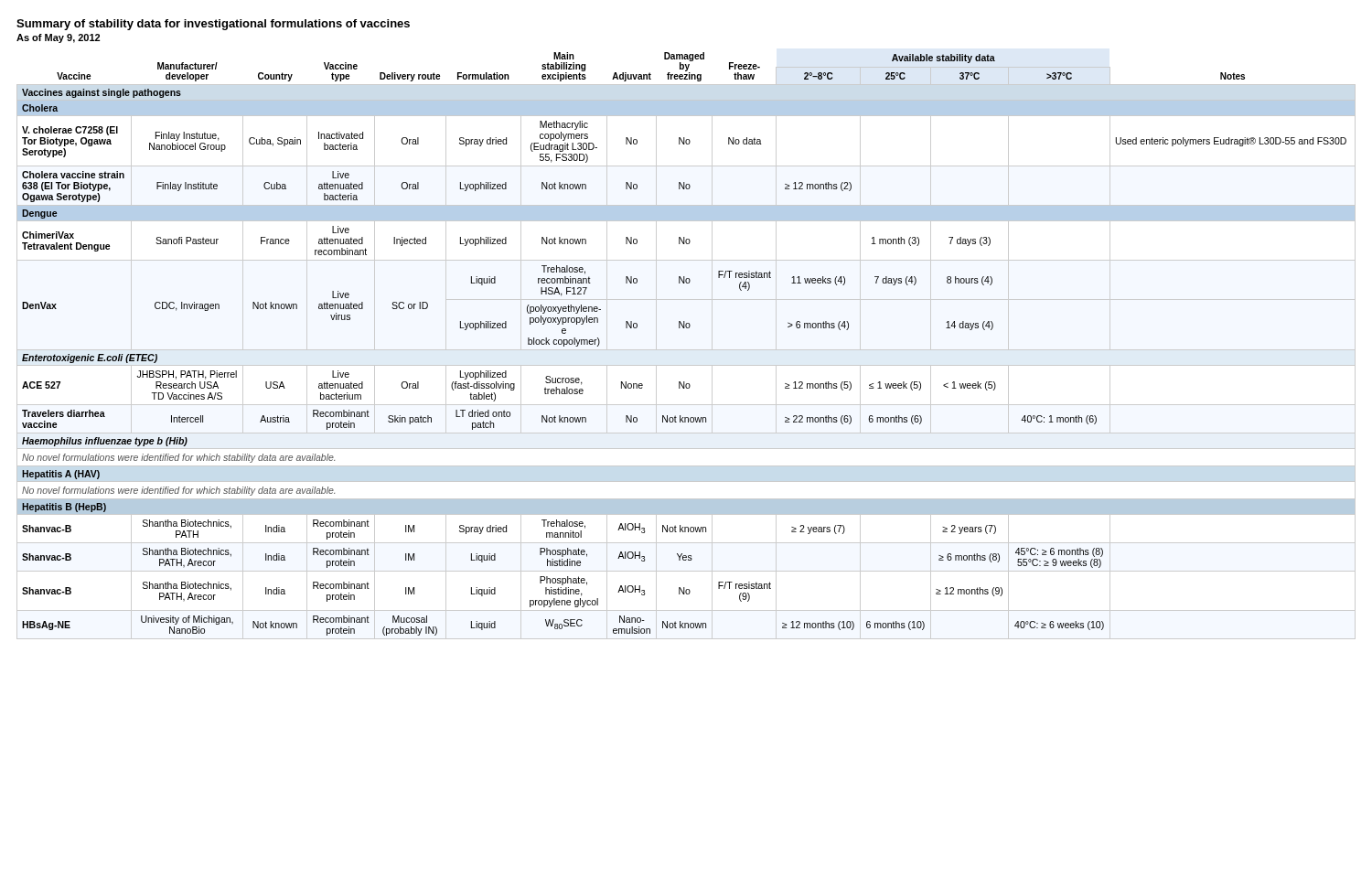Select the text block containing "As of May"
The height and width of the screenshot is (888, 1372).
(58, 37)
